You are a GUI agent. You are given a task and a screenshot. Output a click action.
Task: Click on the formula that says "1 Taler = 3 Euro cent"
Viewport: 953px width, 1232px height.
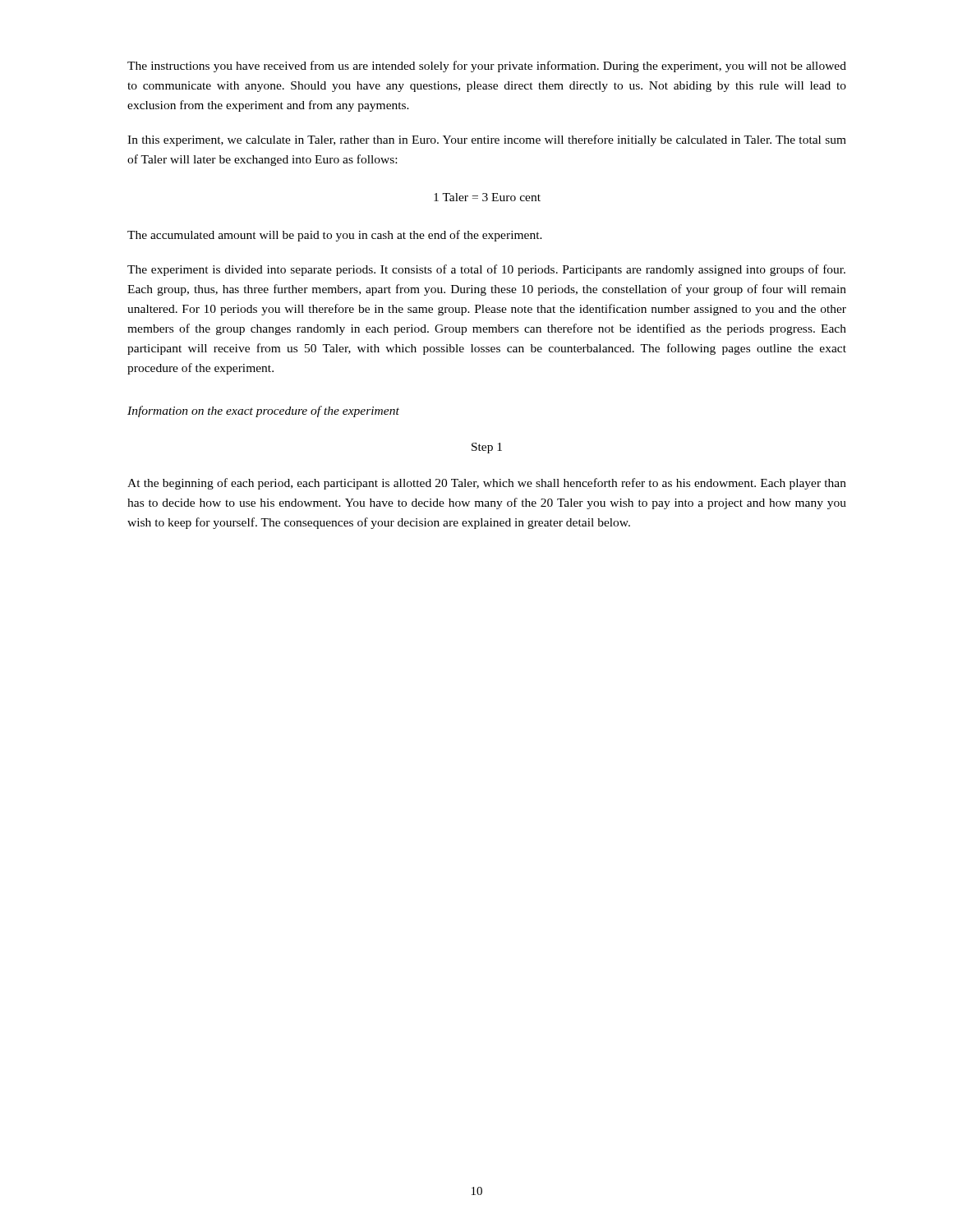[x=487, y=197]
